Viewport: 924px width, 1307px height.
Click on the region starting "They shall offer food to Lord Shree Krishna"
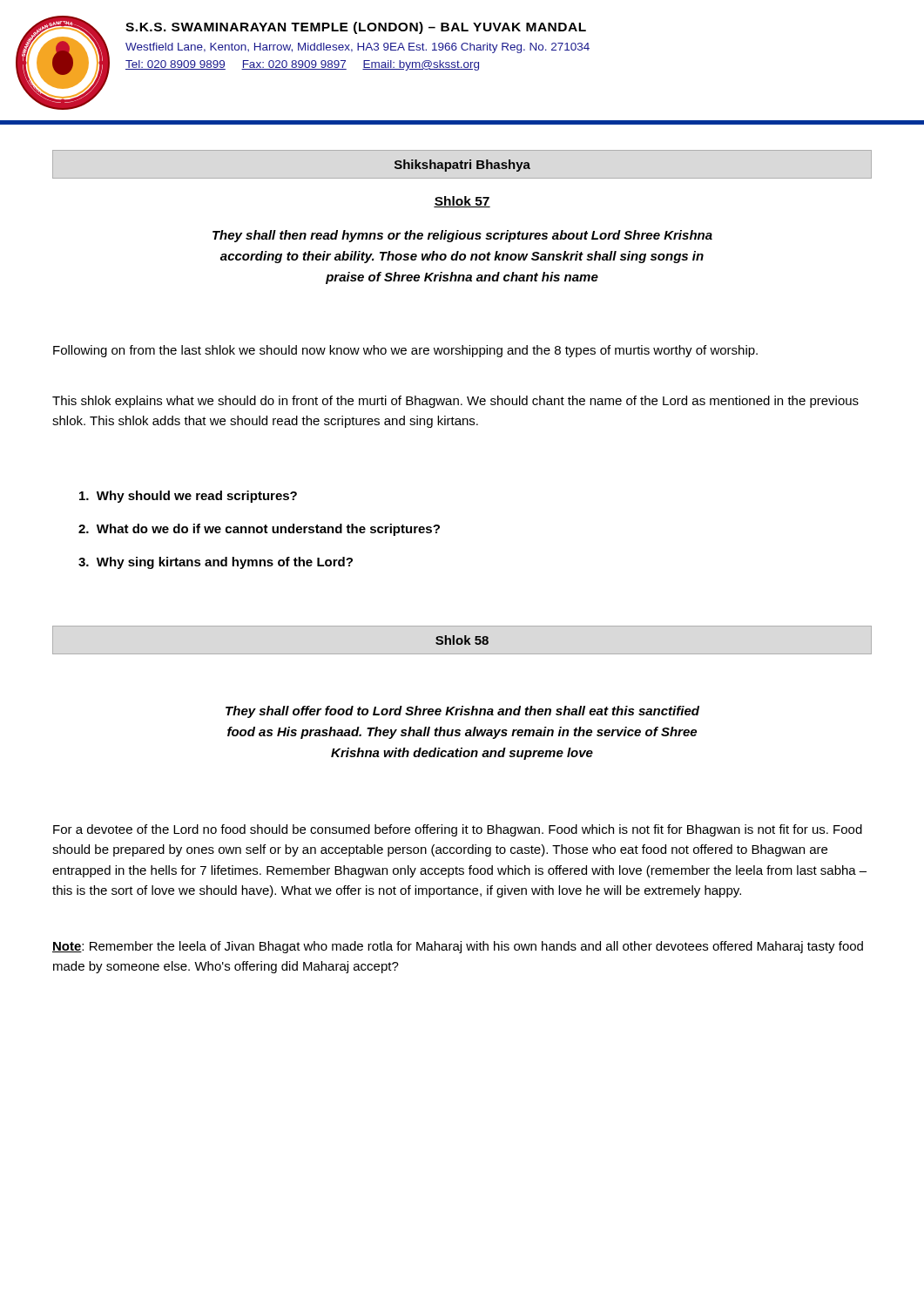462,731
